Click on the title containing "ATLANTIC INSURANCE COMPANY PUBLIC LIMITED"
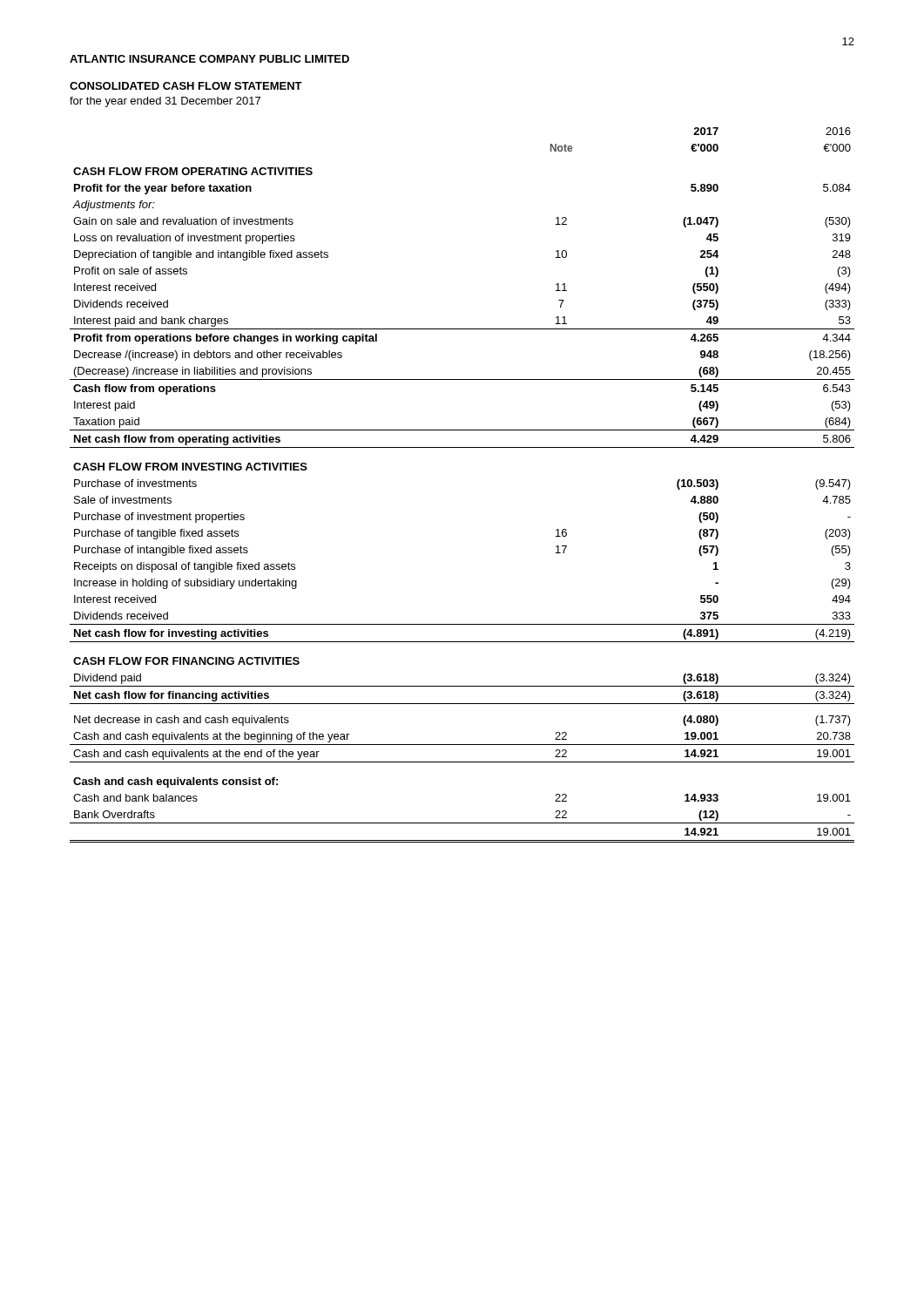Viewport: 924px width, 1307px height. tap(210, 59)
